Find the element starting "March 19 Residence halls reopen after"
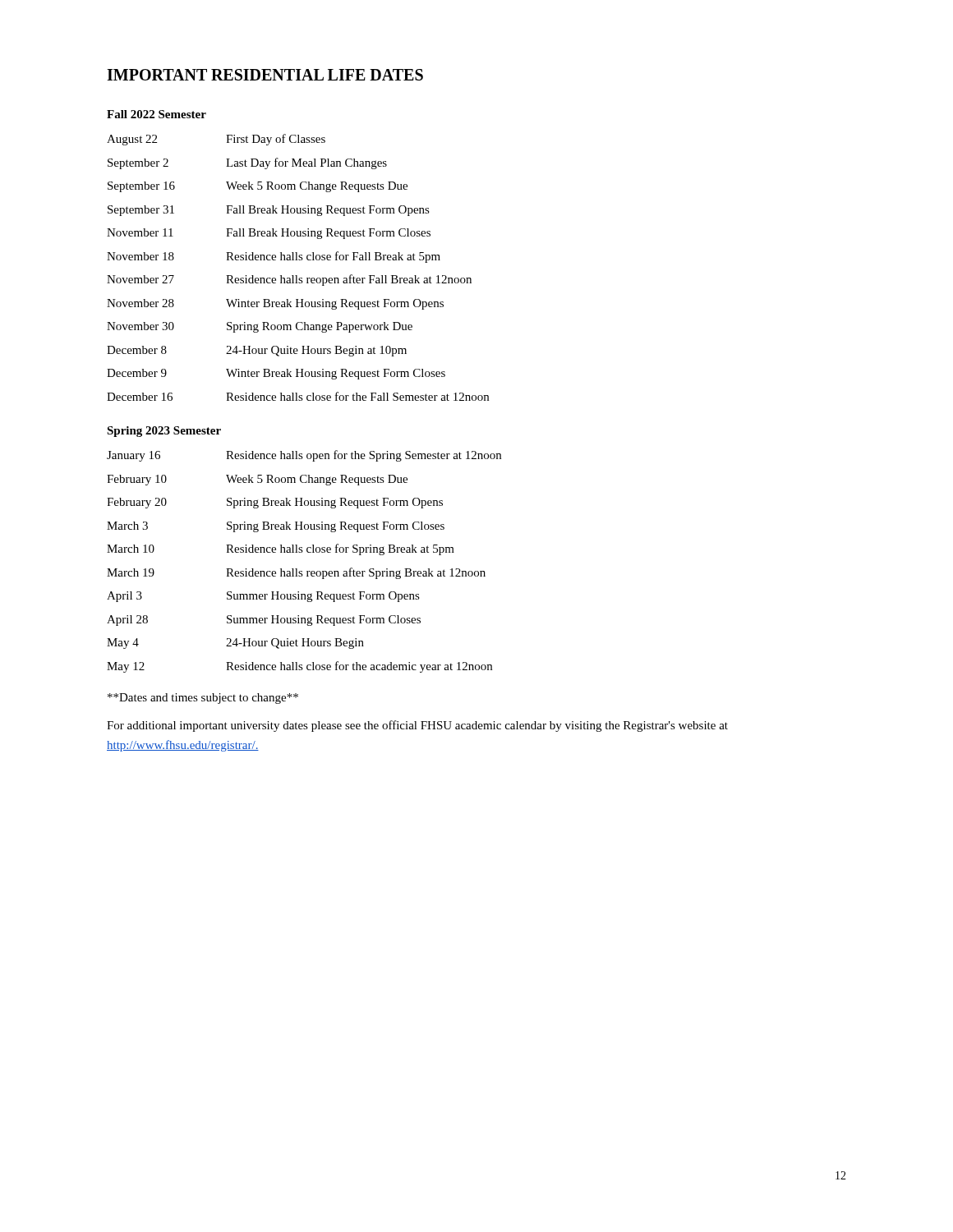Image resolution: width=953 pixels, height=1232 pixels. click(476, 572)
